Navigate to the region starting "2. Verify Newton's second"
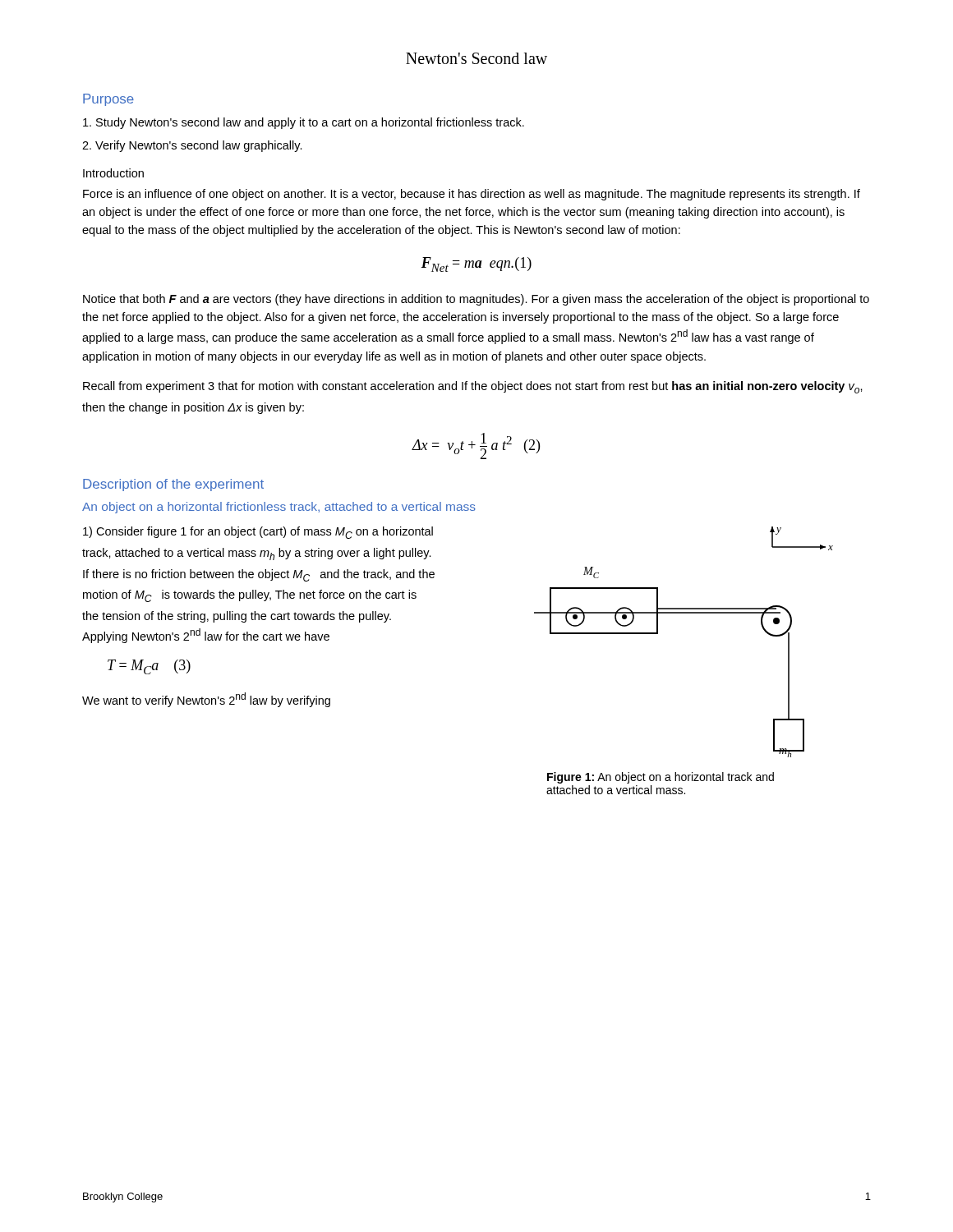Viewport: 953px width, 1232px height. click(192, 145)
